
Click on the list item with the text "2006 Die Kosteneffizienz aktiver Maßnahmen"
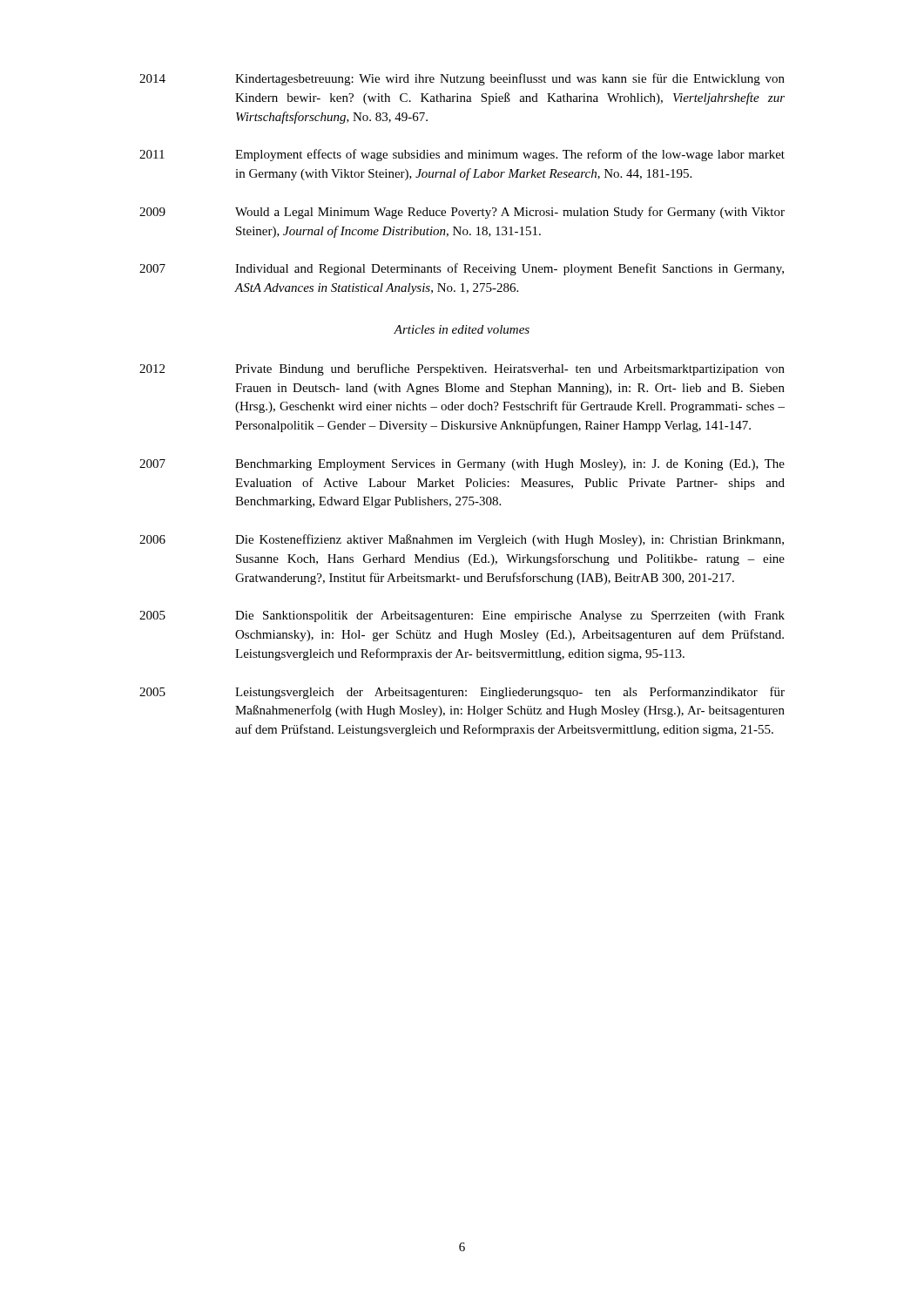pos(462,559)
